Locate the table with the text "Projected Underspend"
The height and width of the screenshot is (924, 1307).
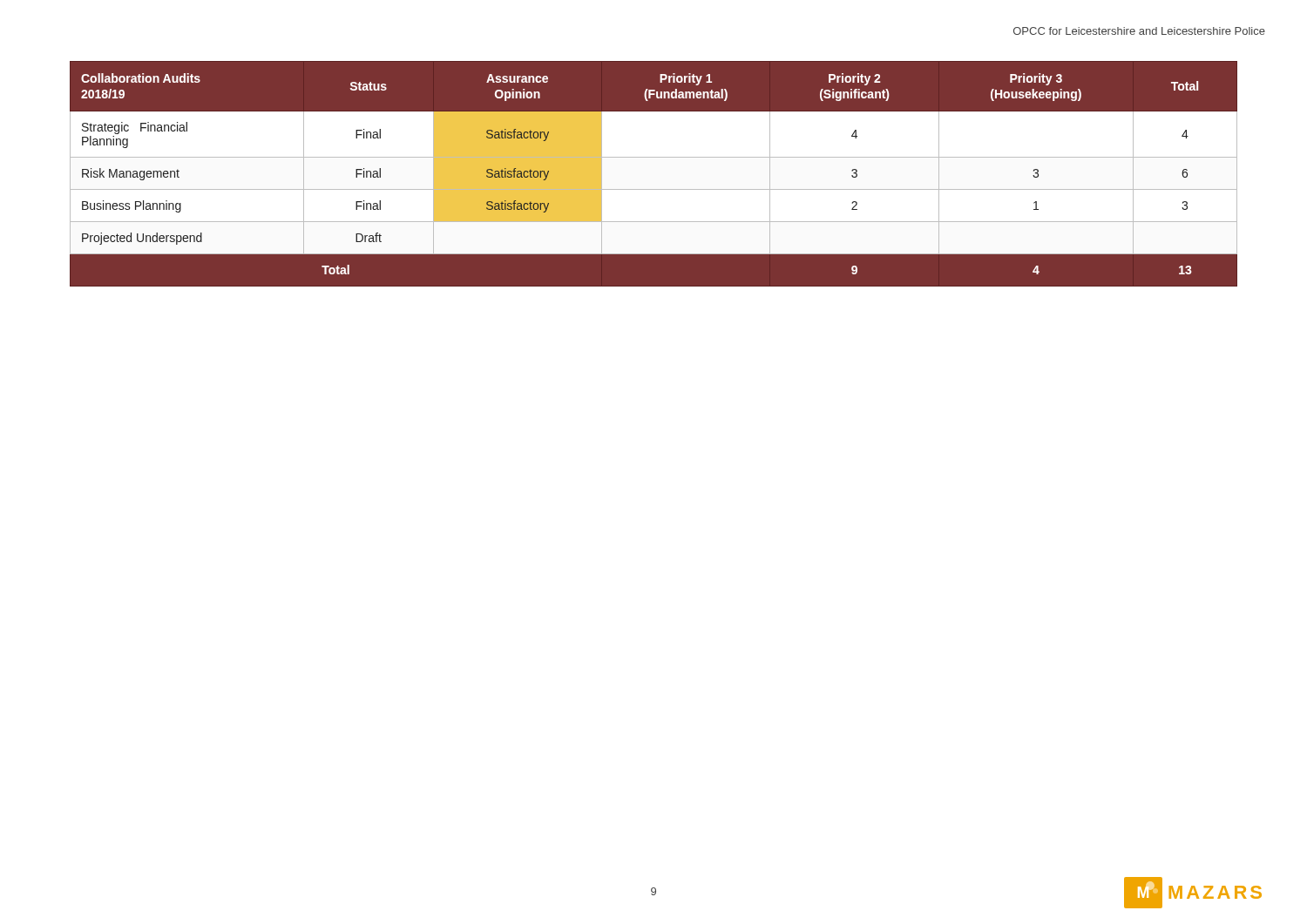(654, 174)
